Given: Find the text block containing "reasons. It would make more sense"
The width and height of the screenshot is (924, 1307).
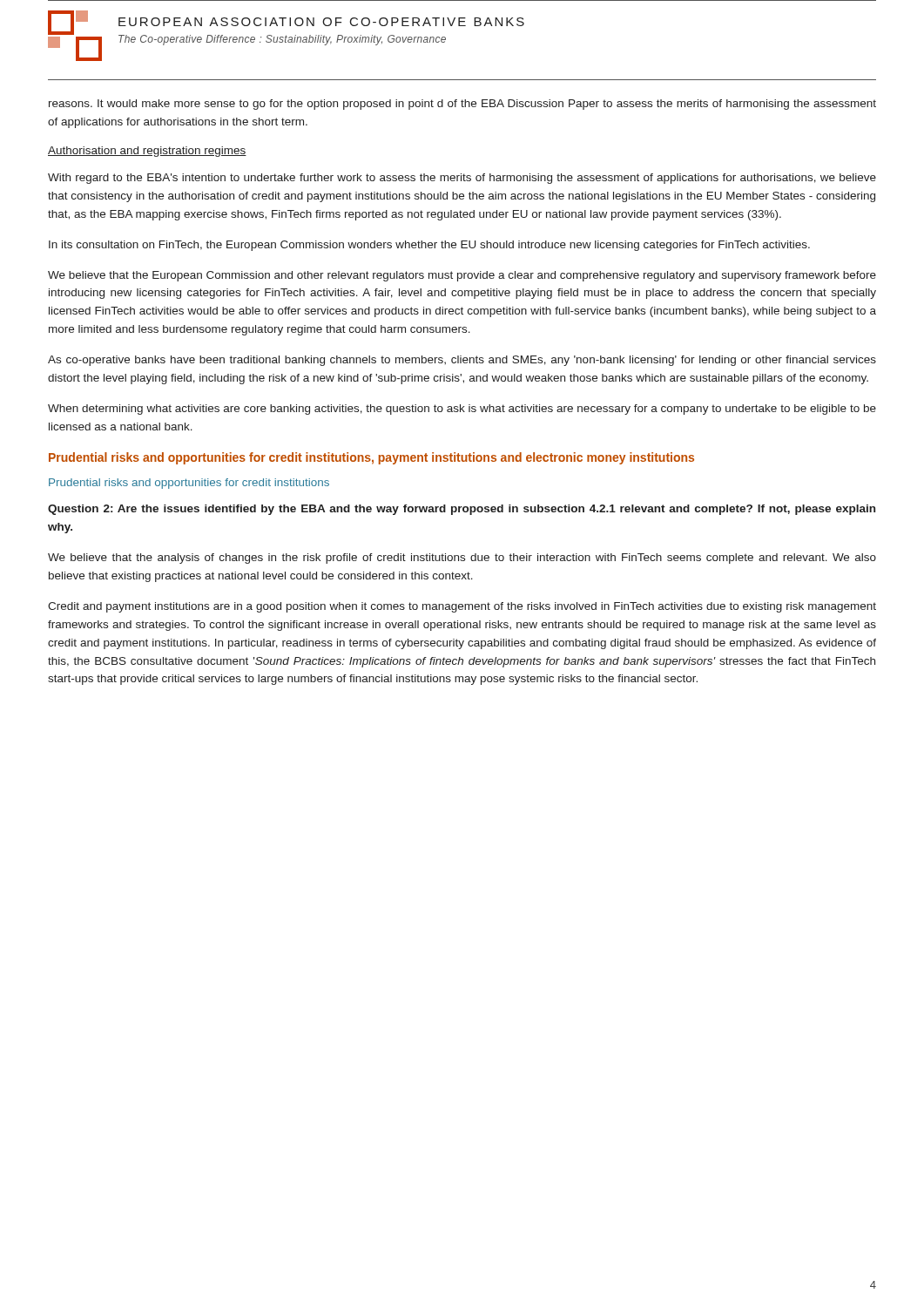Looking at the screenshot, I should (x=462, y=112).
